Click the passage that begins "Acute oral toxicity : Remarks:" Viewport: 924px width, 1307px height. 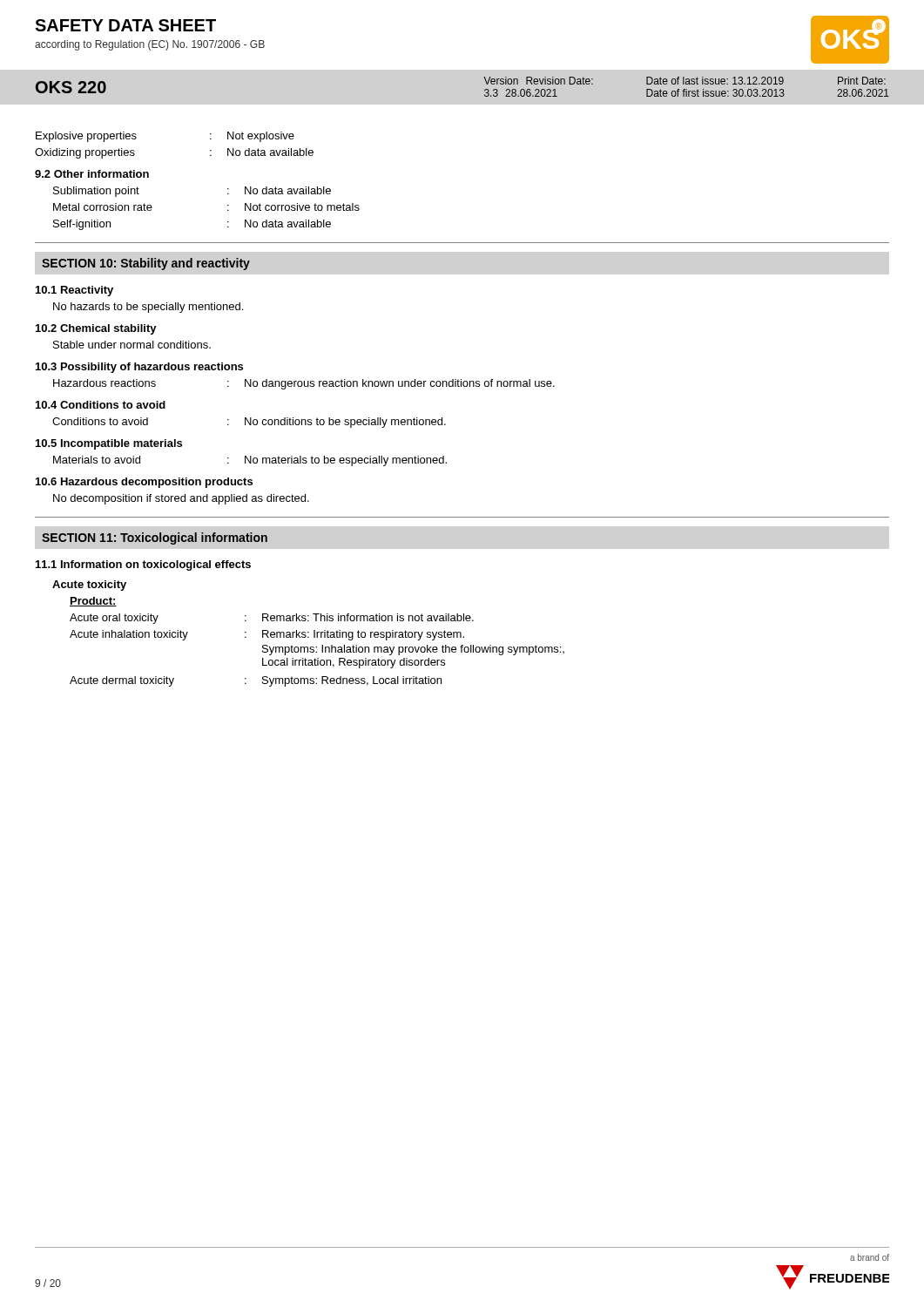tap(479, 617)
